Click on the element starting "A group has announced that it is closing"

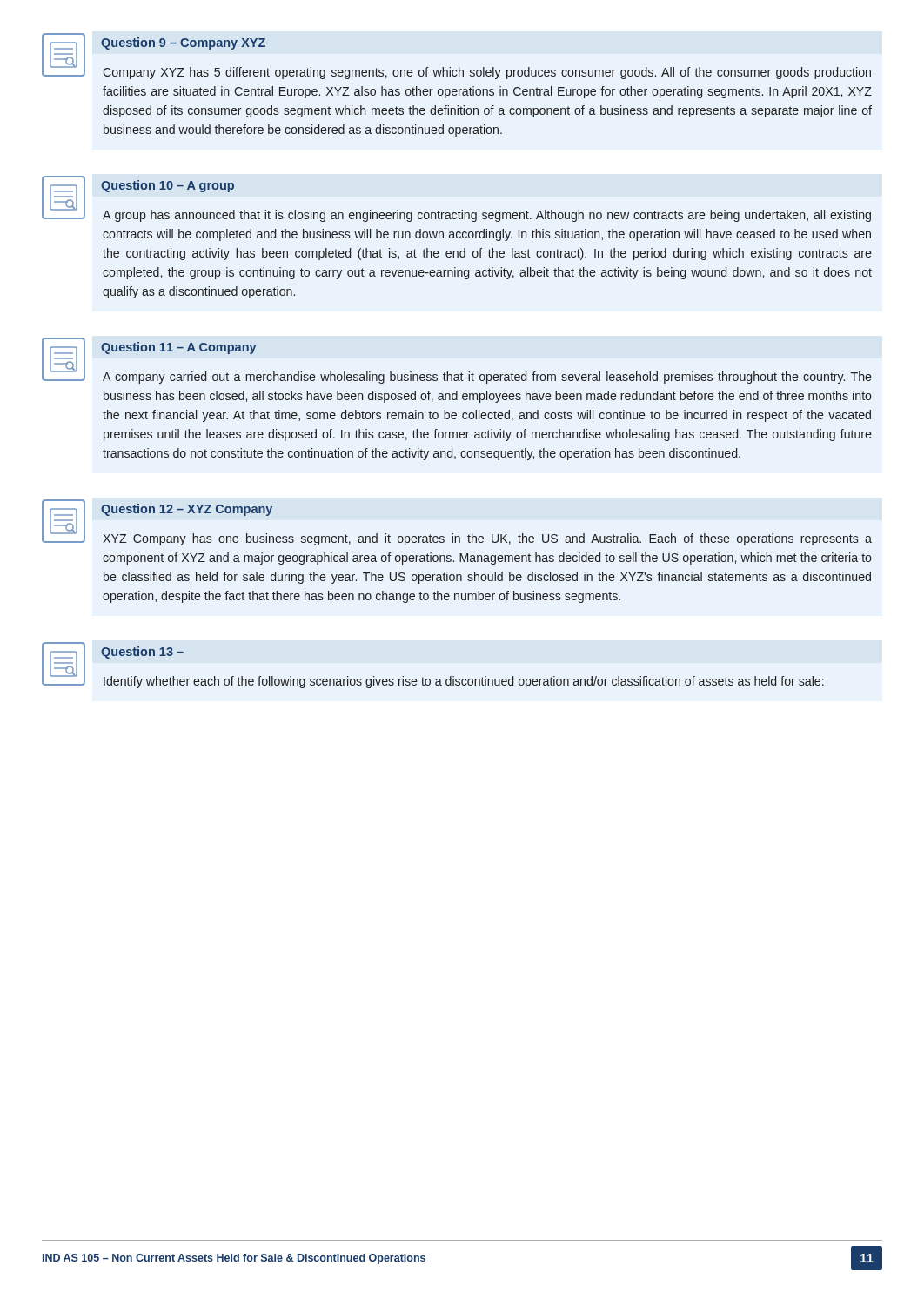(x=487, y=253)
